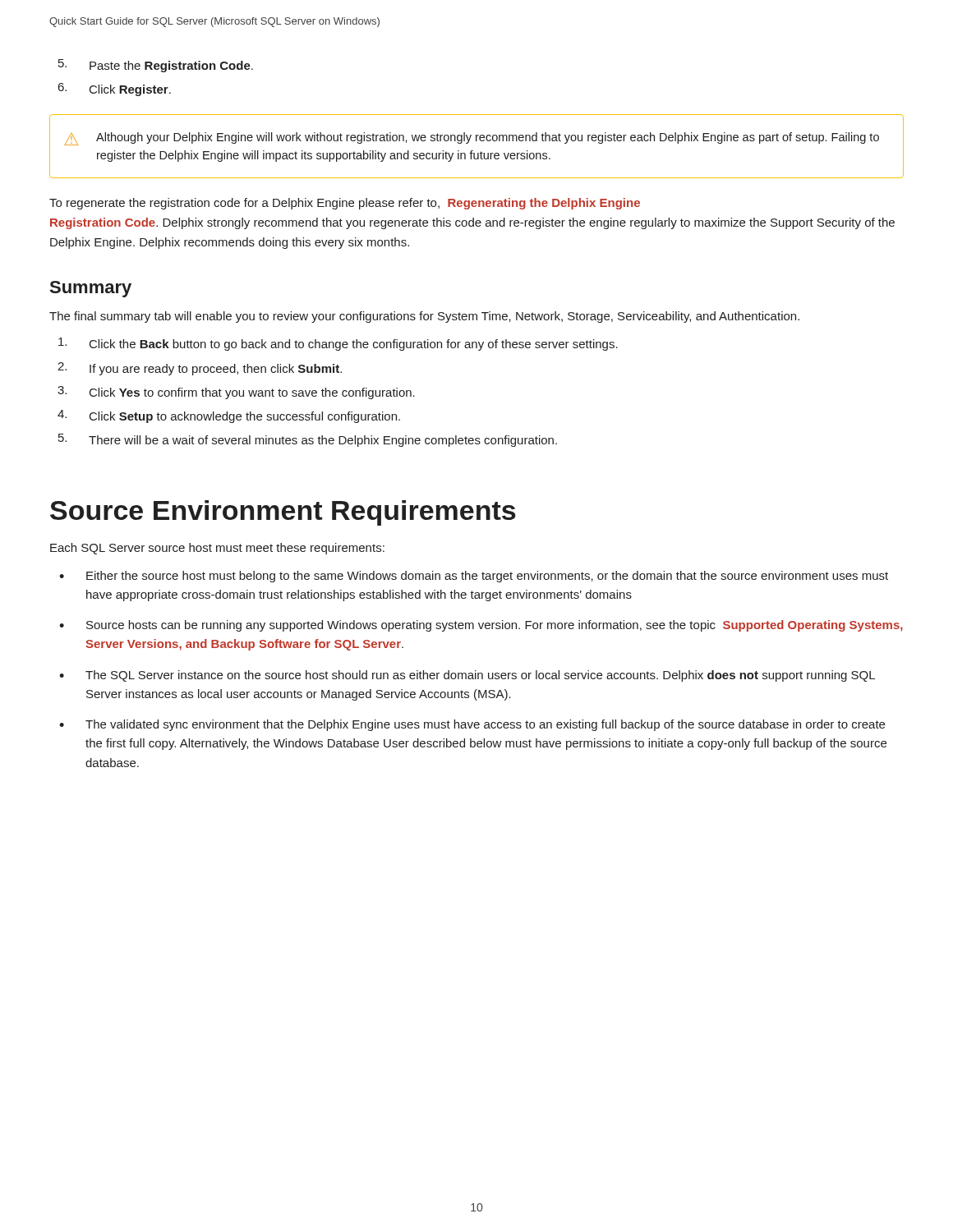The width and height of the screenshot is (953, 1232).
Task: Select the element starting "5. There will be a"
Action: tap(476, 440)
